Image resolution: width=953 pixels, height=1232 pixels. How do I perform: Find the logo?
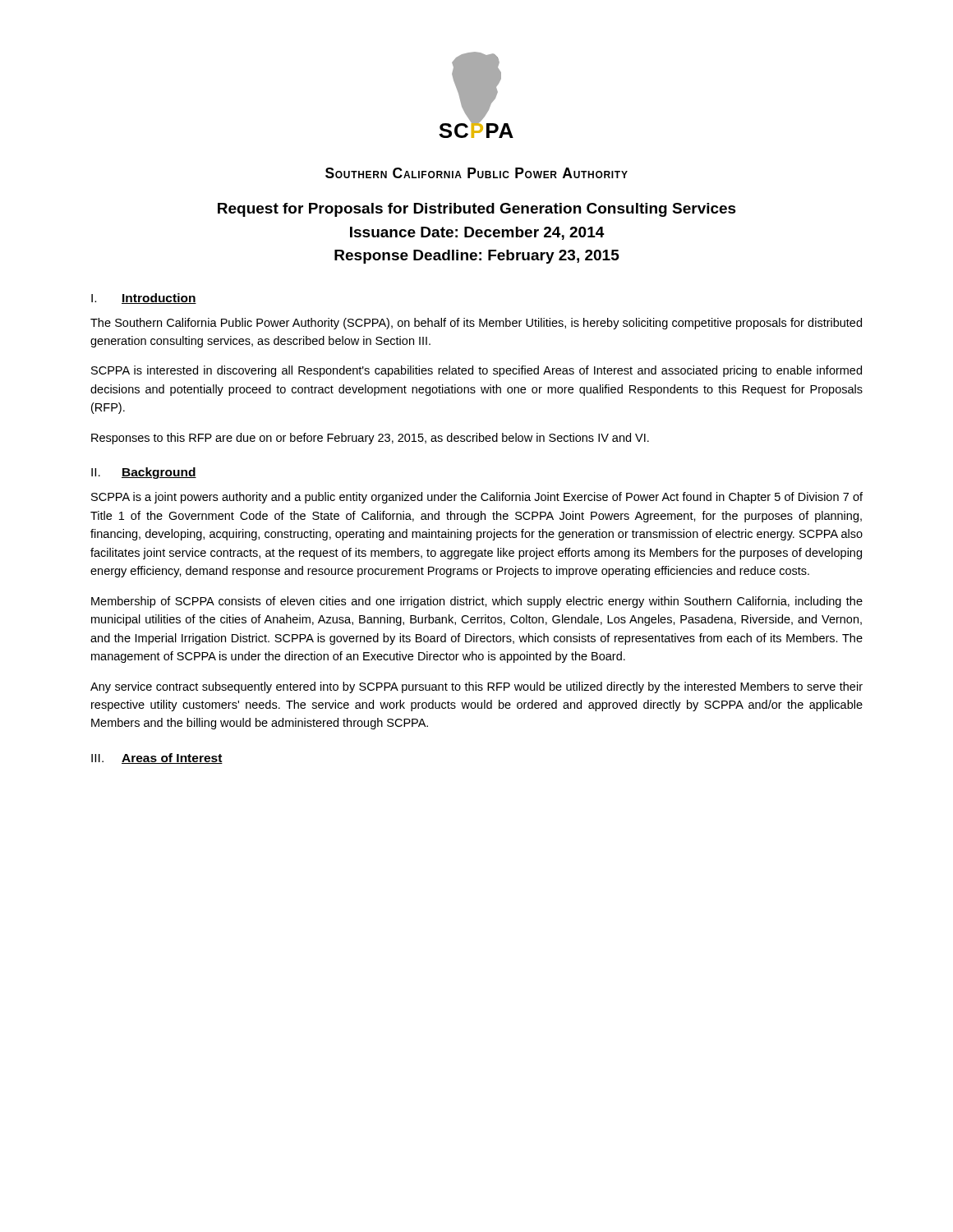coord(476,100)
